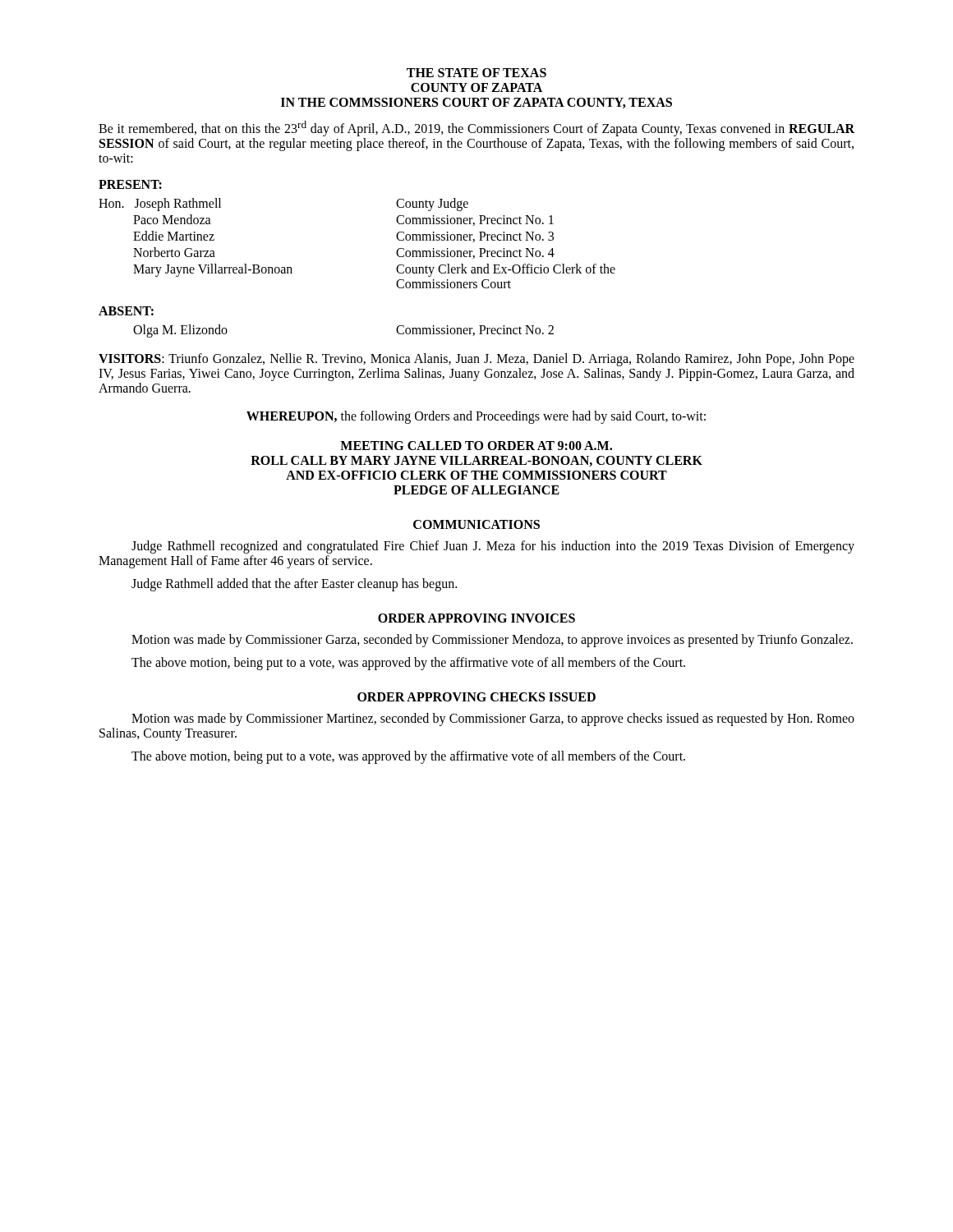The width and height of the screenshot is (953, 1232).
Task: Select the text block containing "Motion was made by Commissioner Martinez, seconded"
Action: [x=493, y=719]
